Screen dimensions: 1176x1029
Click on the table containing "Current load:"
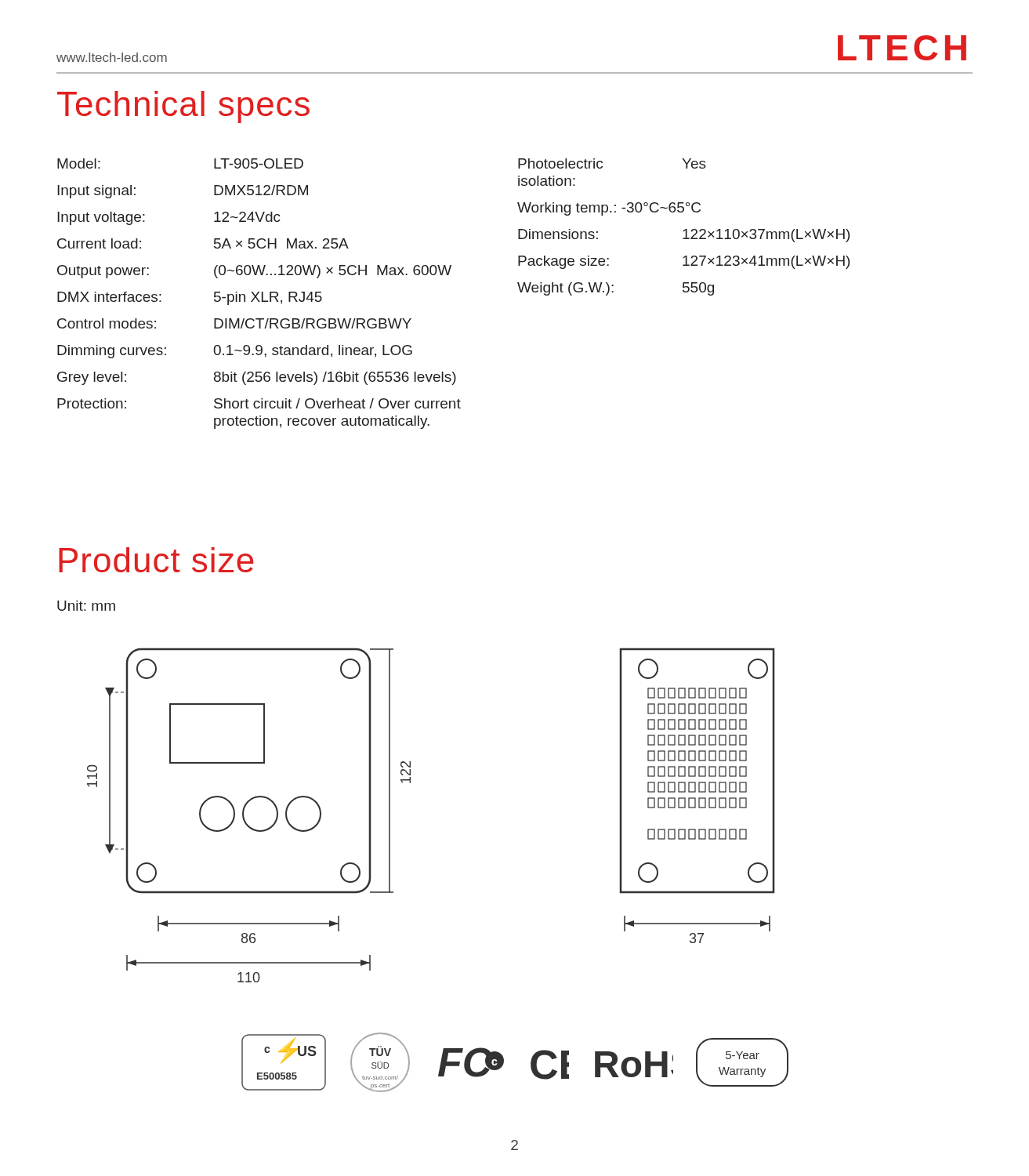coord(276,292)
